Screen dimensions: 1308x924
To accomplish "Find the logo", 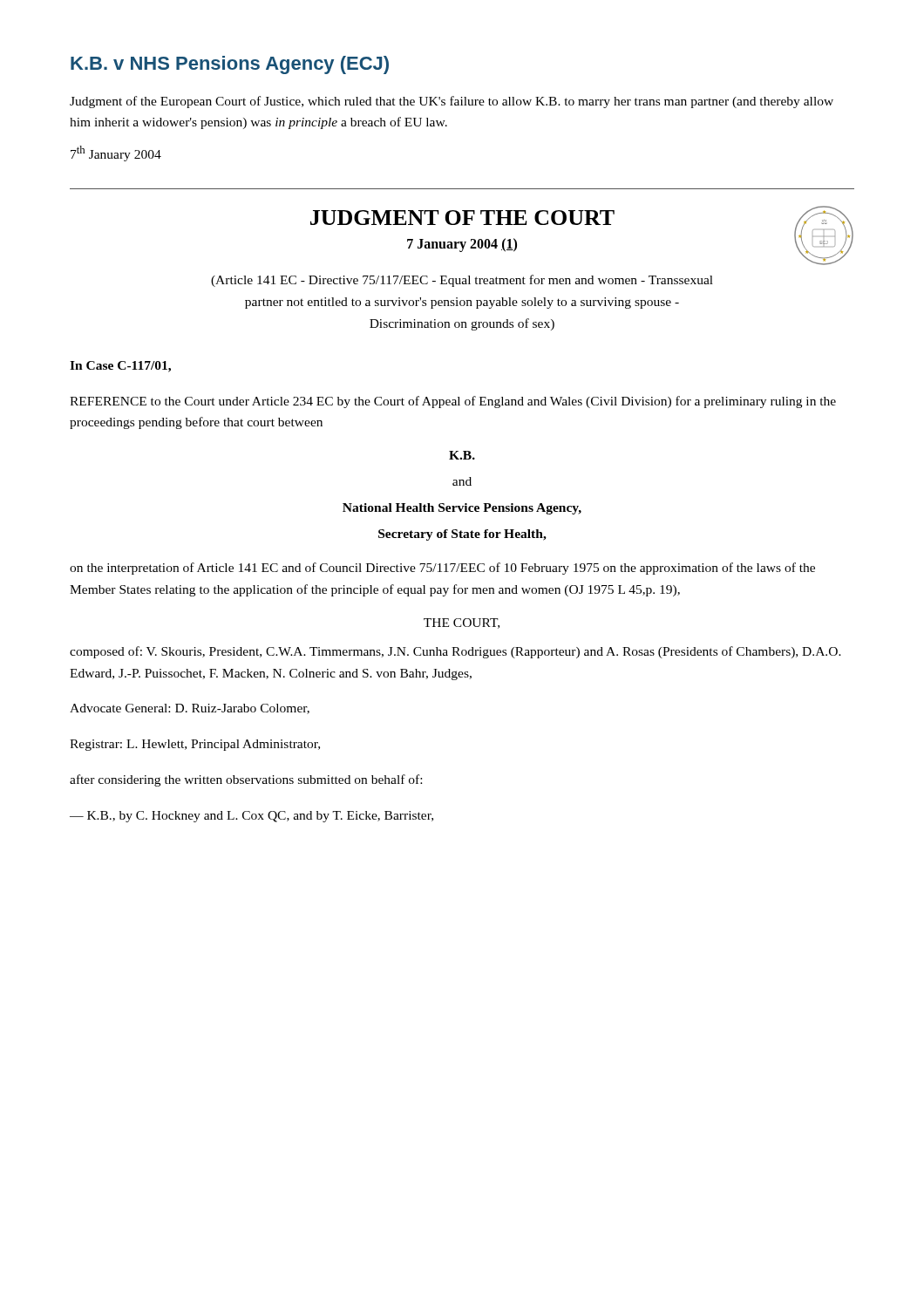I will point(824,236).
